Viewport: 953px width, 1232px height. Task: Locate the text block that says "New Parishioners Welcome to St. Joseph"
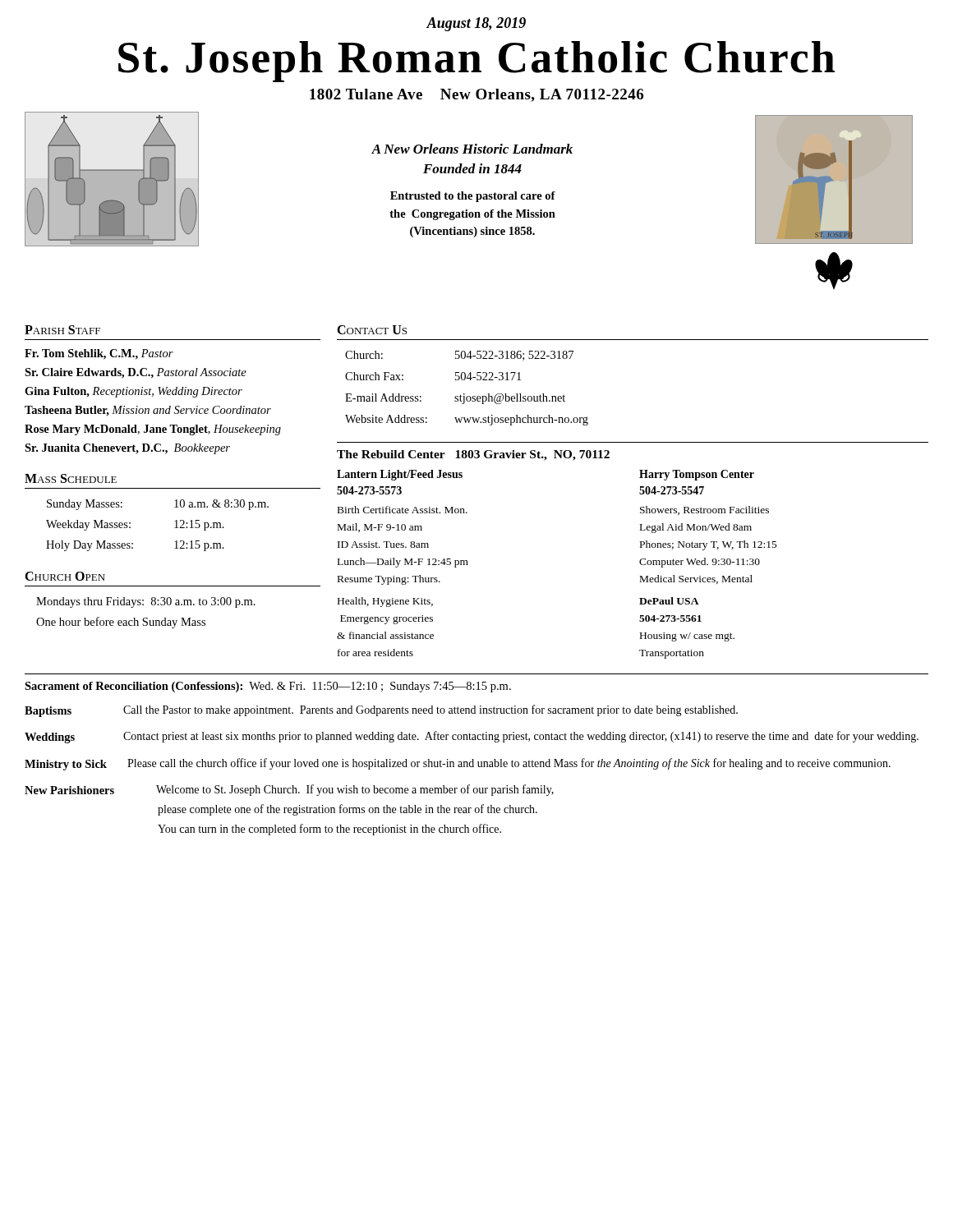[289, 810]
